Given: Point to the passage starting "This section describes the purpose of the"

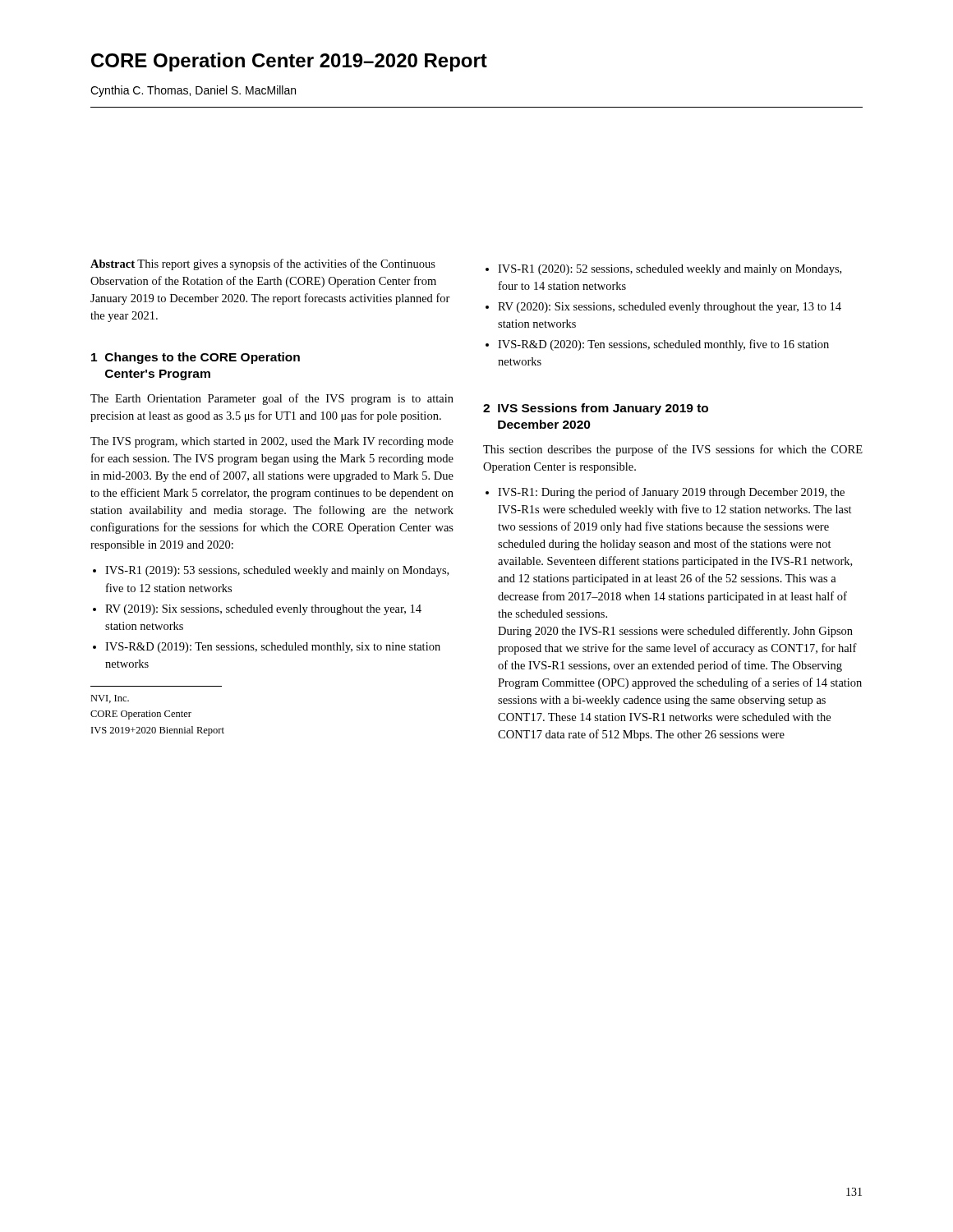Looking at the screenshot, I should tap(673, 458).
